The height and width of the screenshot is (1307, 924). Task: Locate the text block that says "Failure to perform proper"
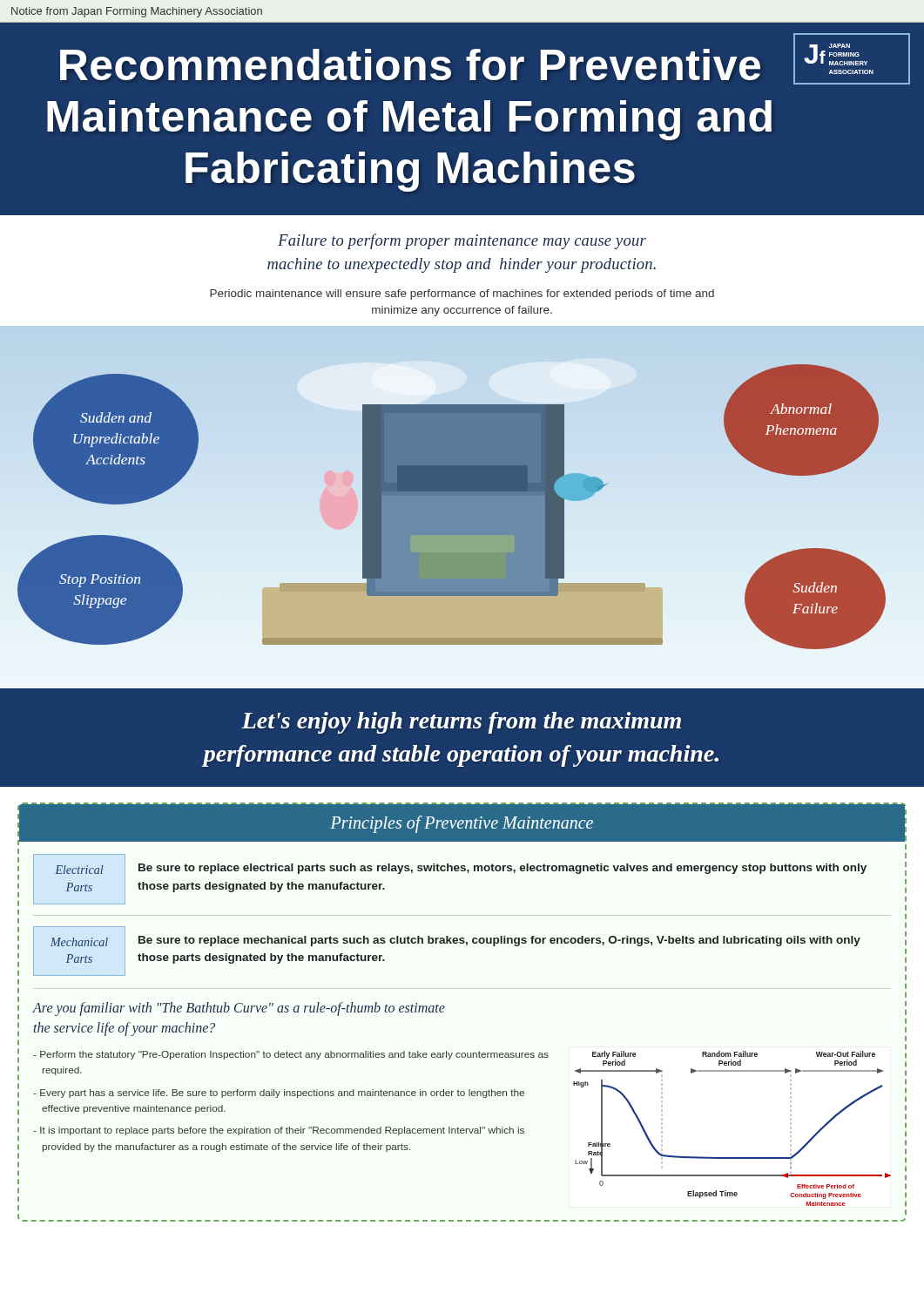tap(462, 252)
